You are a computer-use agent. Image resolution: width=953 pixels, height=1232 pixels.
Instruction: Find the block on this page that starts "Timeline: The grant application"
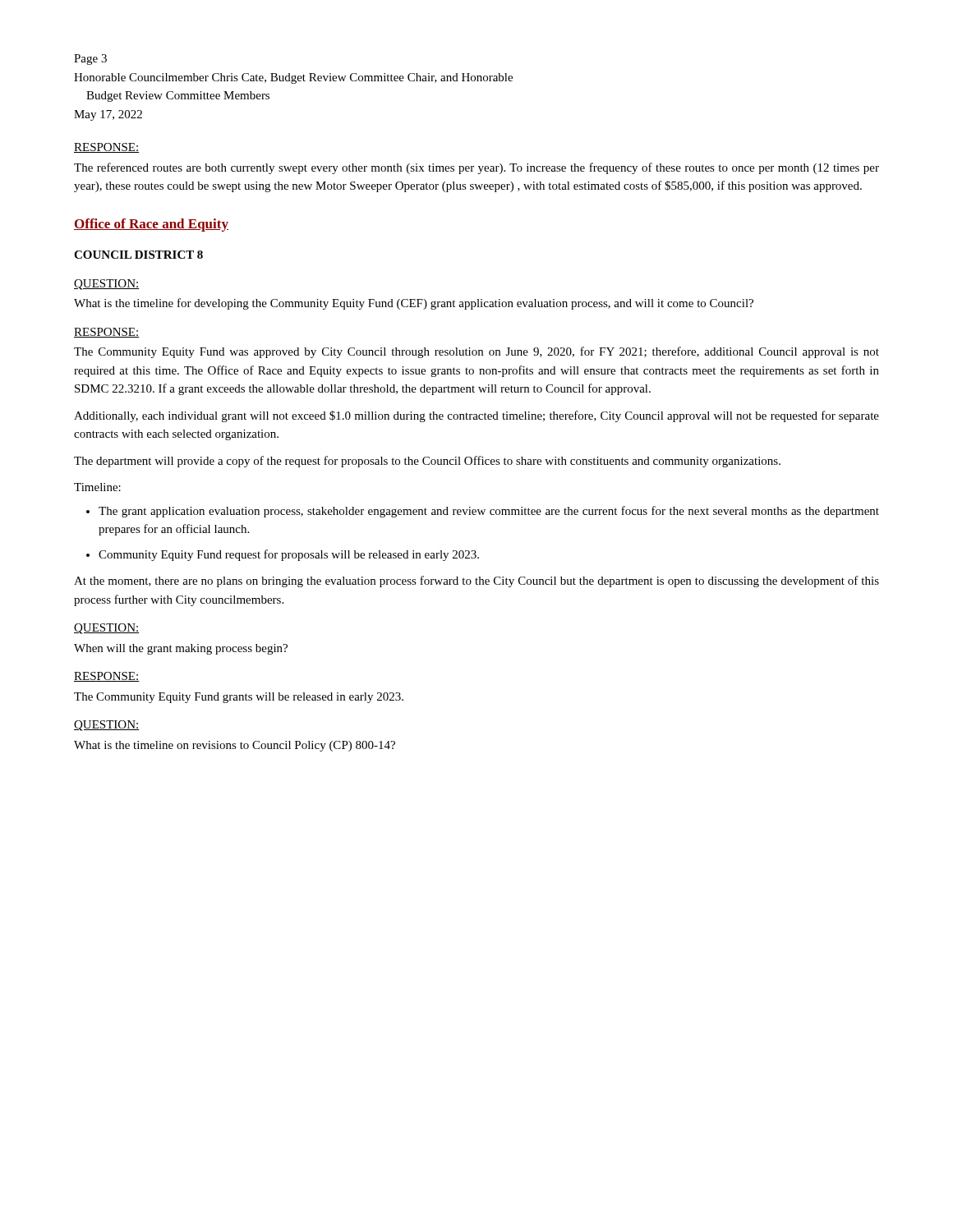(x=476, y=521)
